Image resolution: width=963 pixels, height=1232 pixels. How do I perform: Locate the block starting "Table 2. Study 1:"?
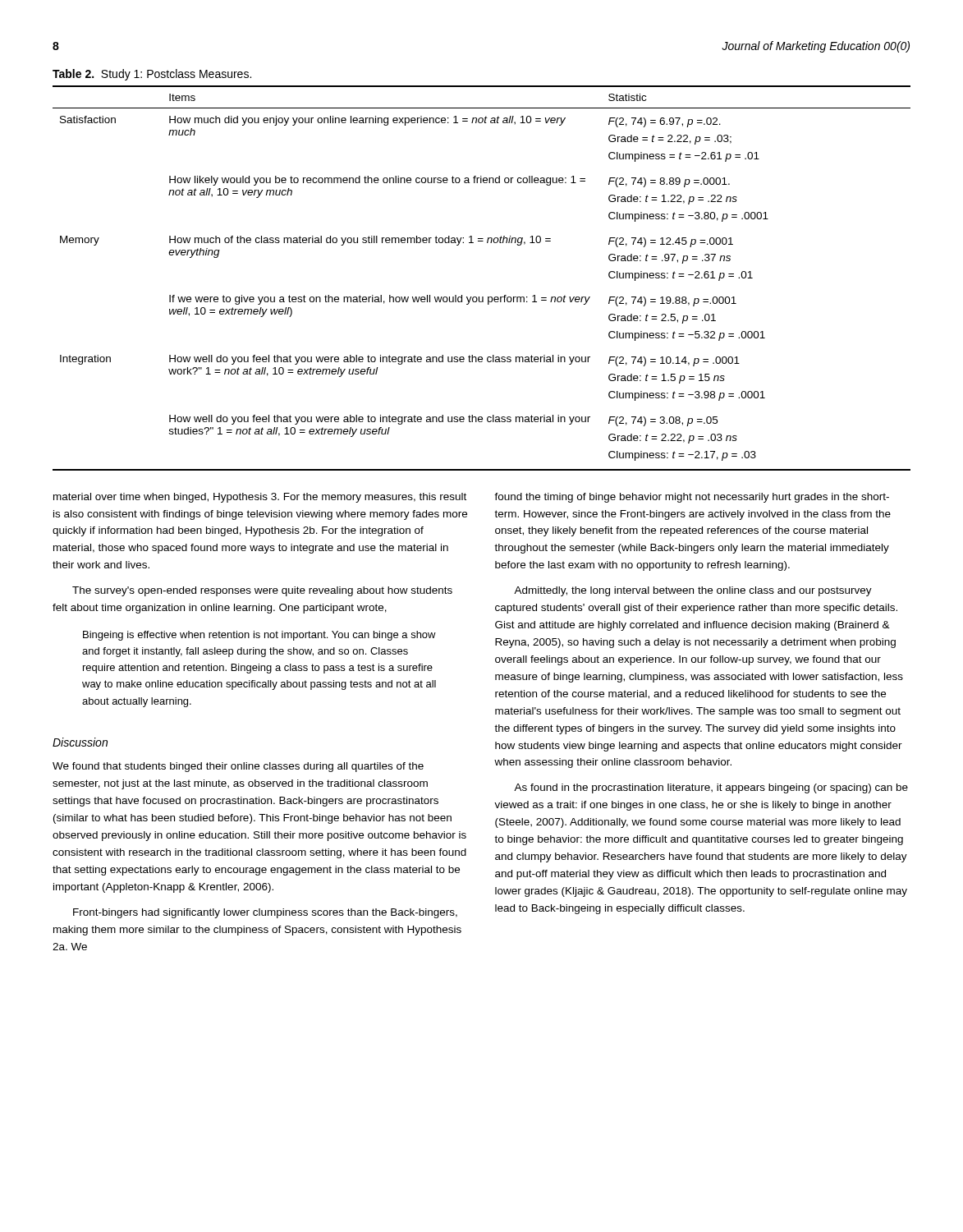click(x=152, y=74)
